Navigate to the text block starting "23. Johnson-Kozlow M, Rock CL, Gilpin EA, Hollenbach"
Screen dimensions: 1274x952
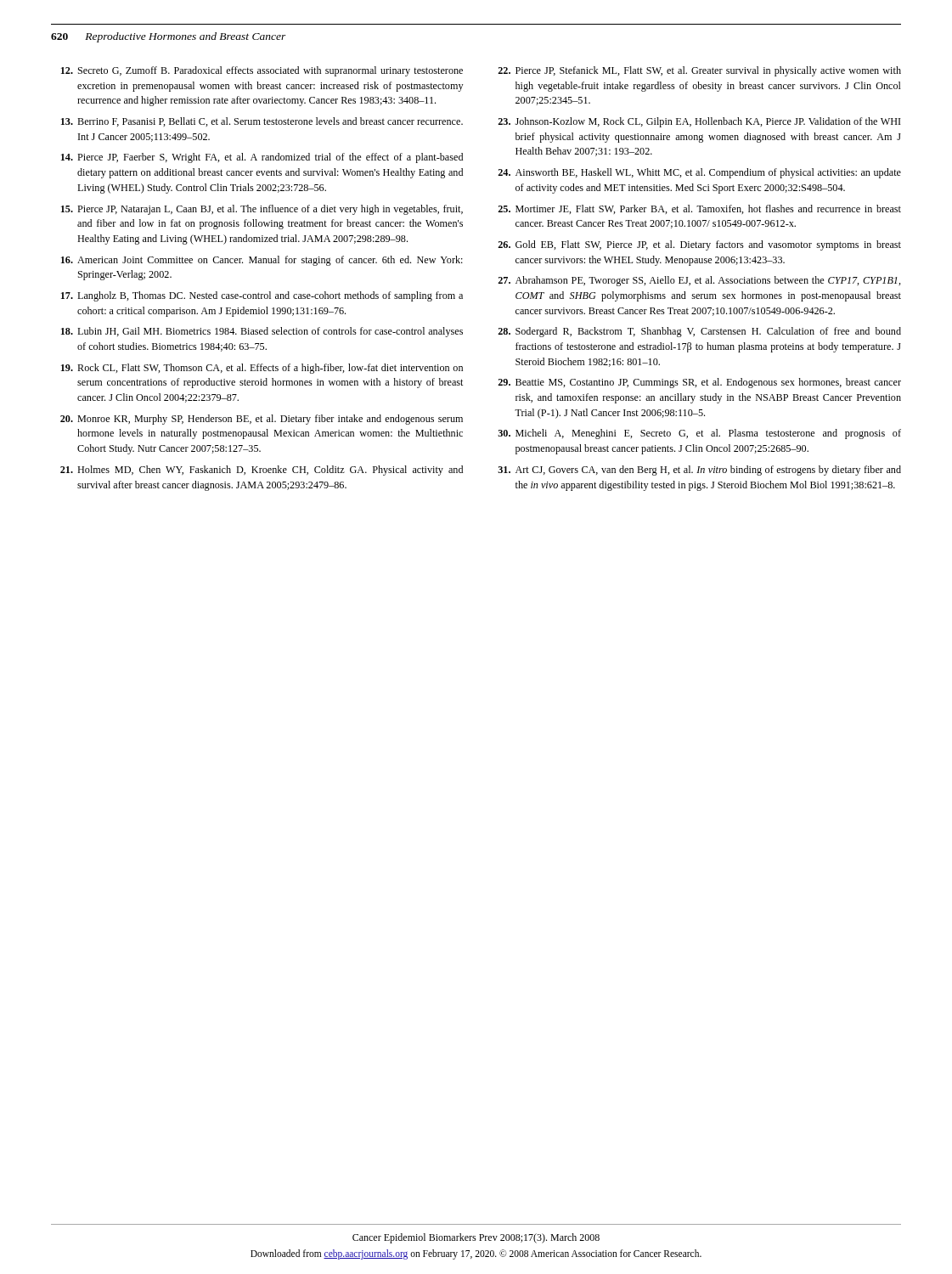click(x=695, y=137)
